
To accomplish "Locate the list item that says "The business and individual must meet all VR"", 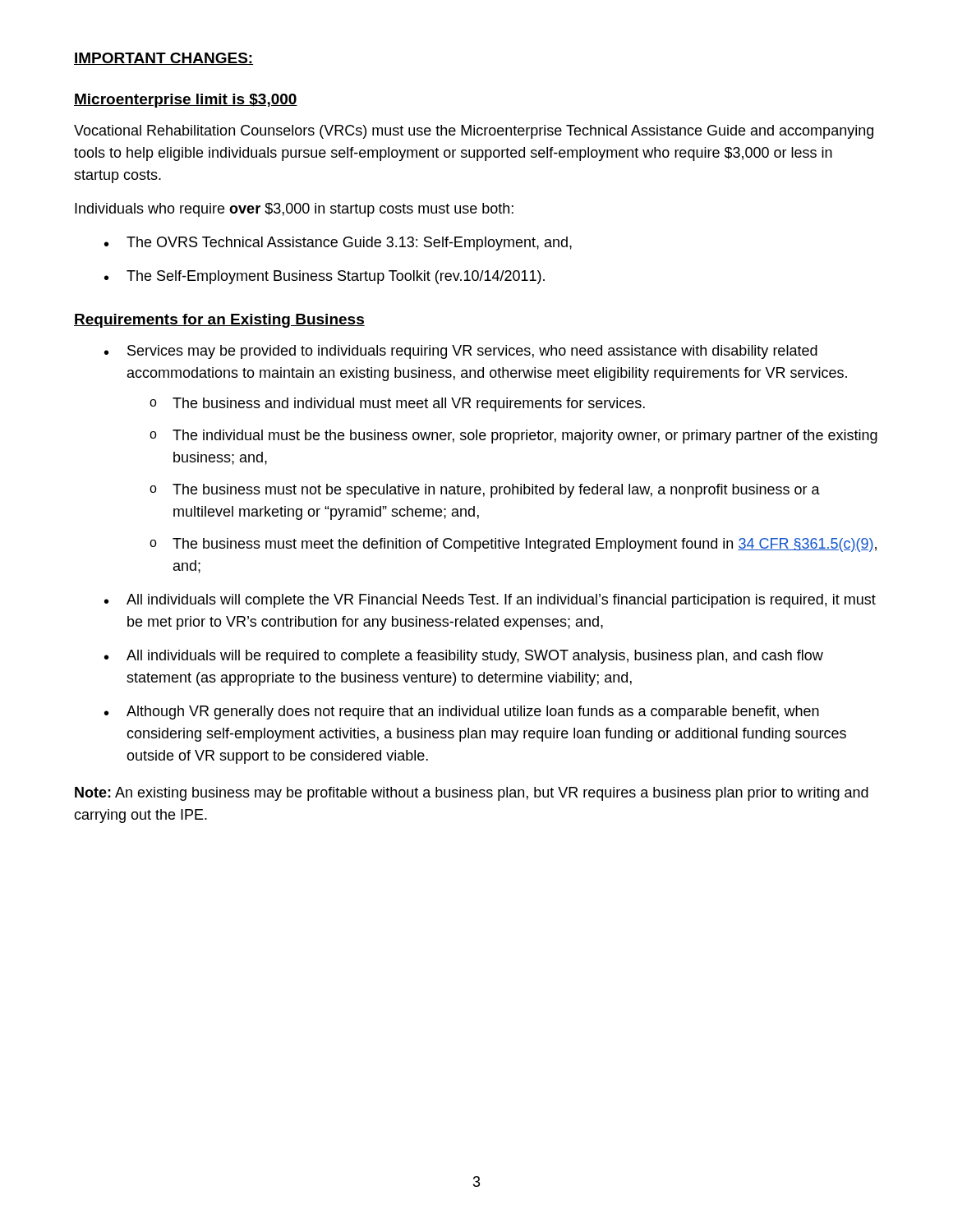I will pos(409,403).
